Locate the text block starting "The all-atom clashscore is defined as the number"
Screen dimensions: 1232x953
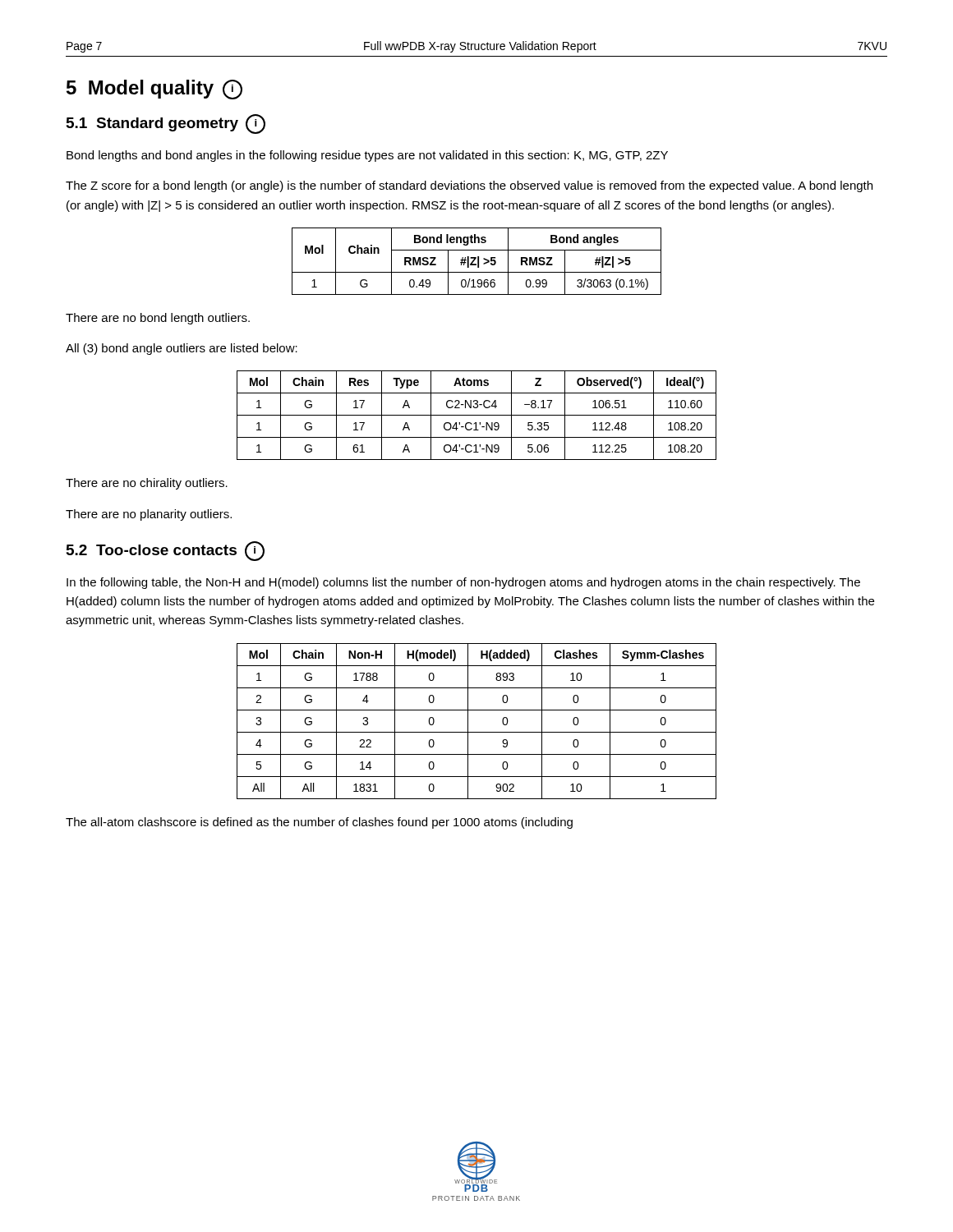(x=476, y=821)
